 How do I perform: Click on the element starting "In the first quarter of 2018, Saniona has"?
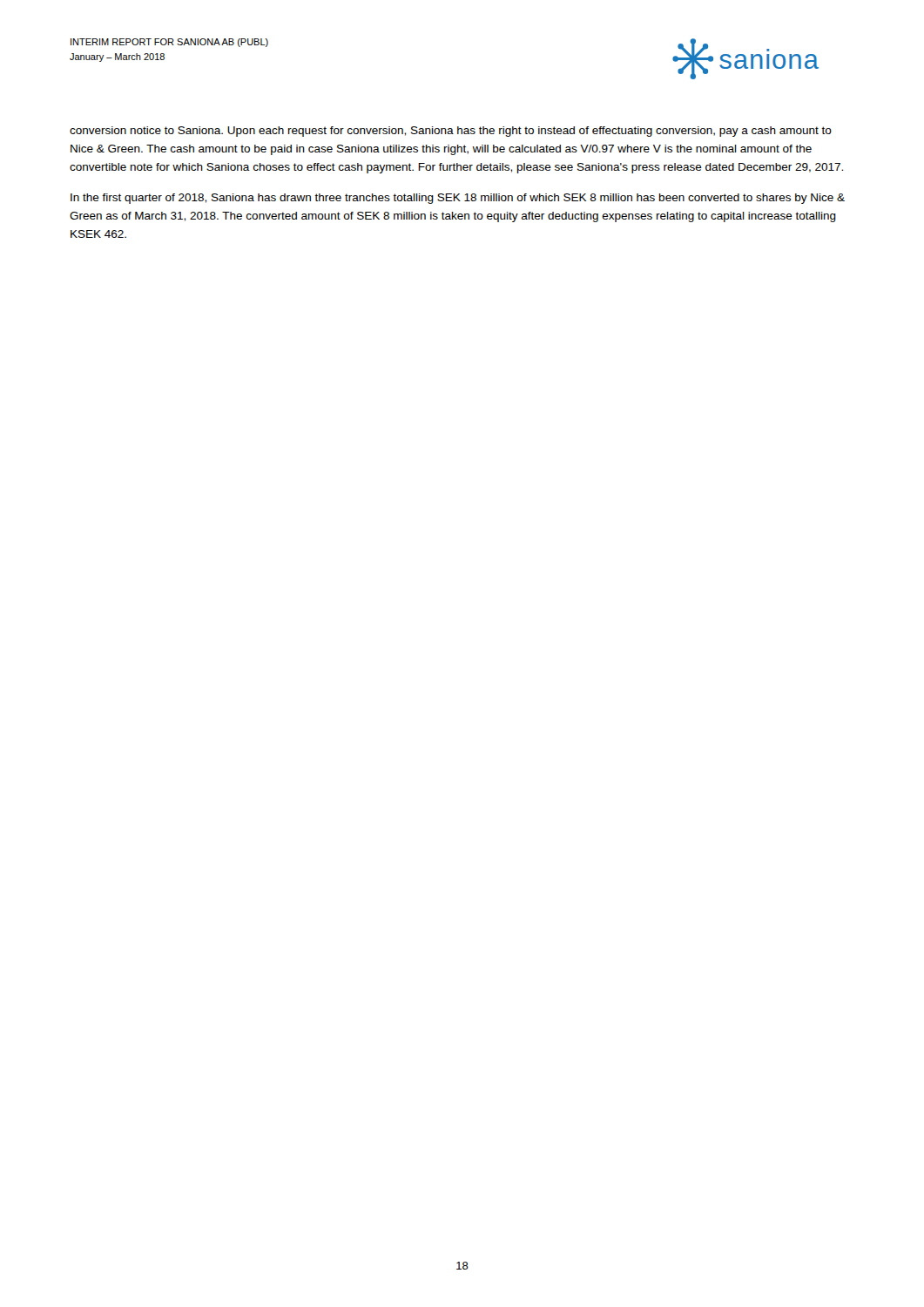[462, 216]
